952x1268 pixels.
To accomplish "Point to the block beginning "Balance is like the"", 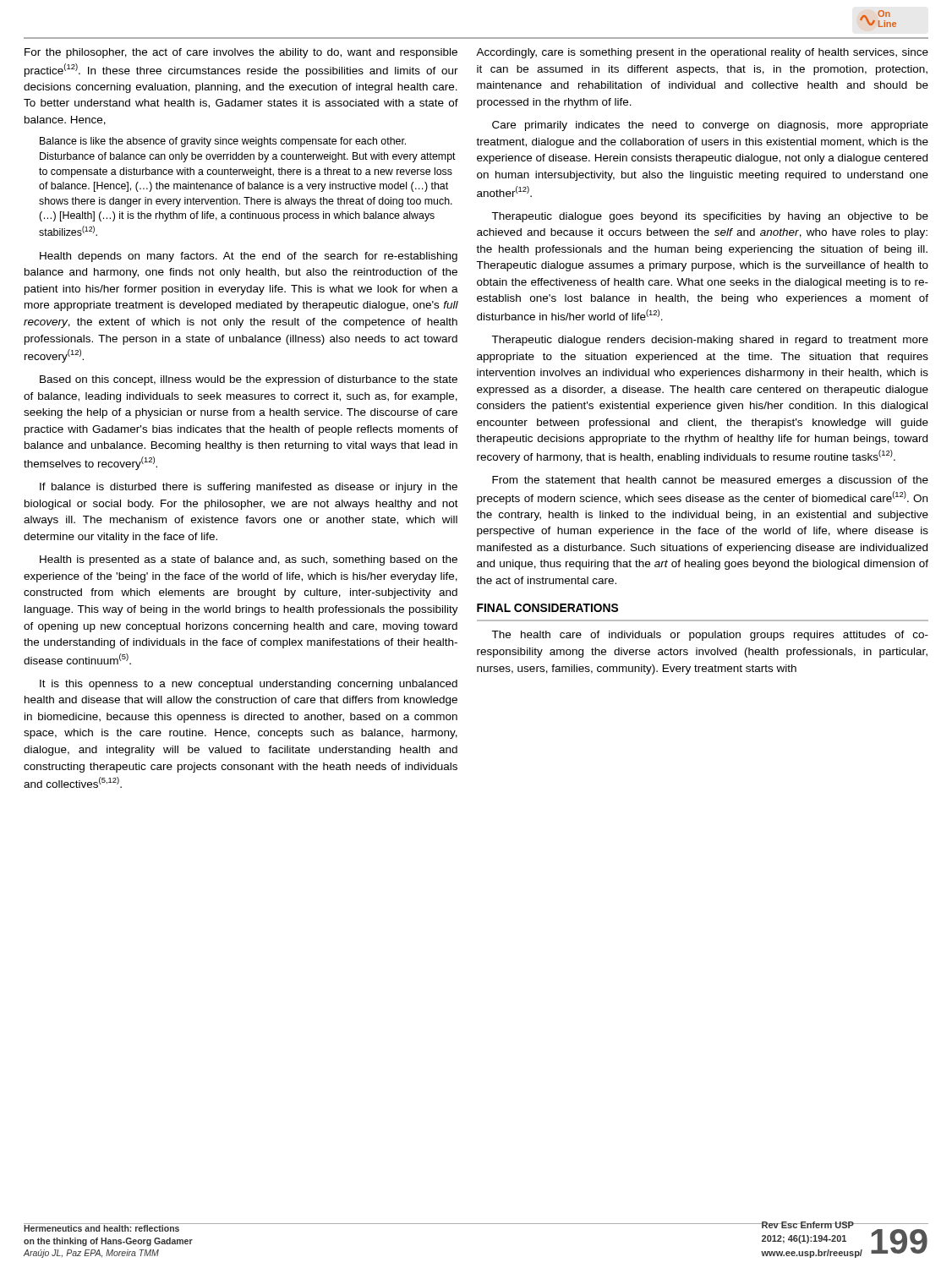I will coord(247,187).
